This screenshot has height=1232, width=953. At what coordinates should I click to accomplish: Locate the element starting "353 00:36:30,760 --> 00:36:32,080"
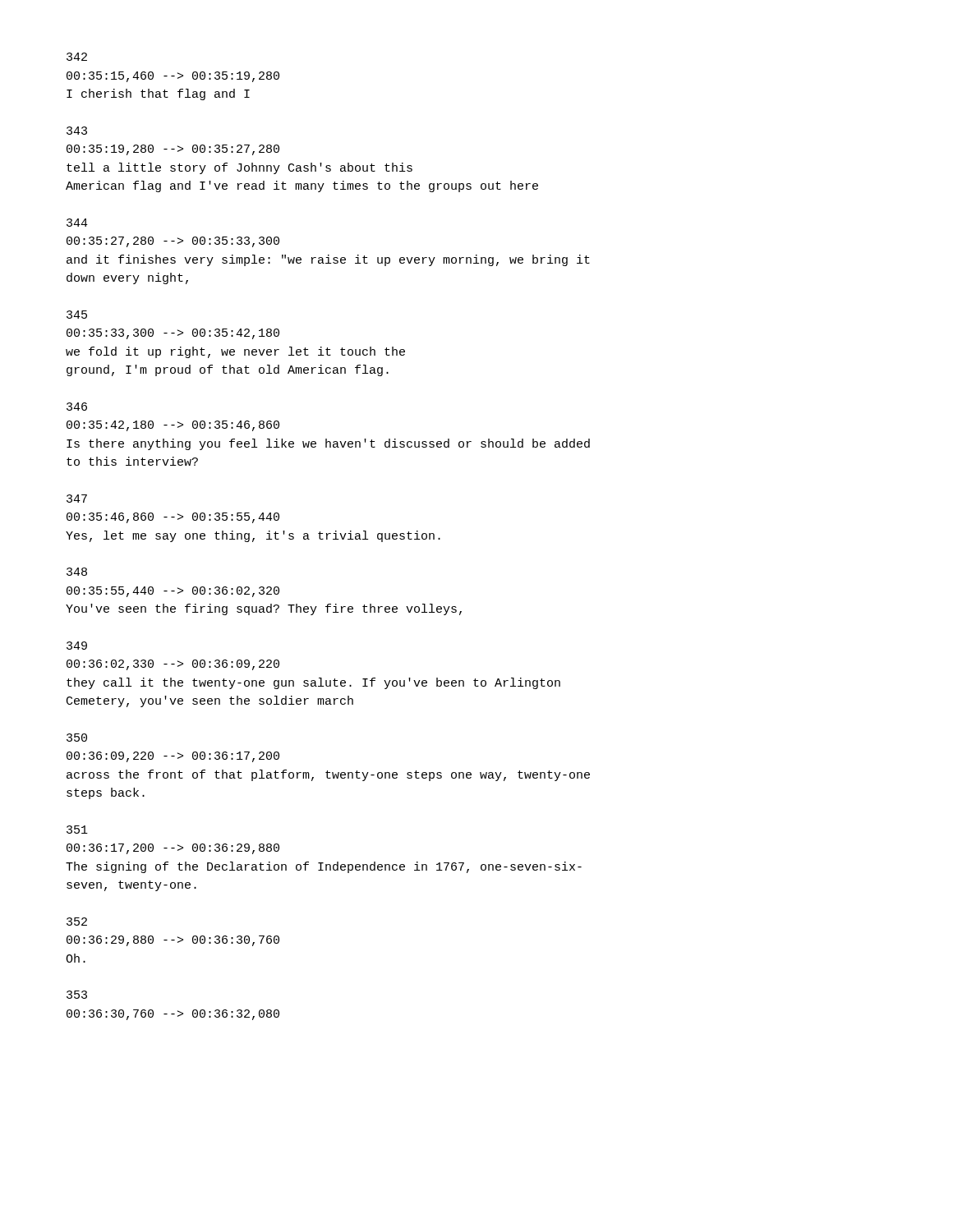pyautogui.click(x=173, y=1005)
